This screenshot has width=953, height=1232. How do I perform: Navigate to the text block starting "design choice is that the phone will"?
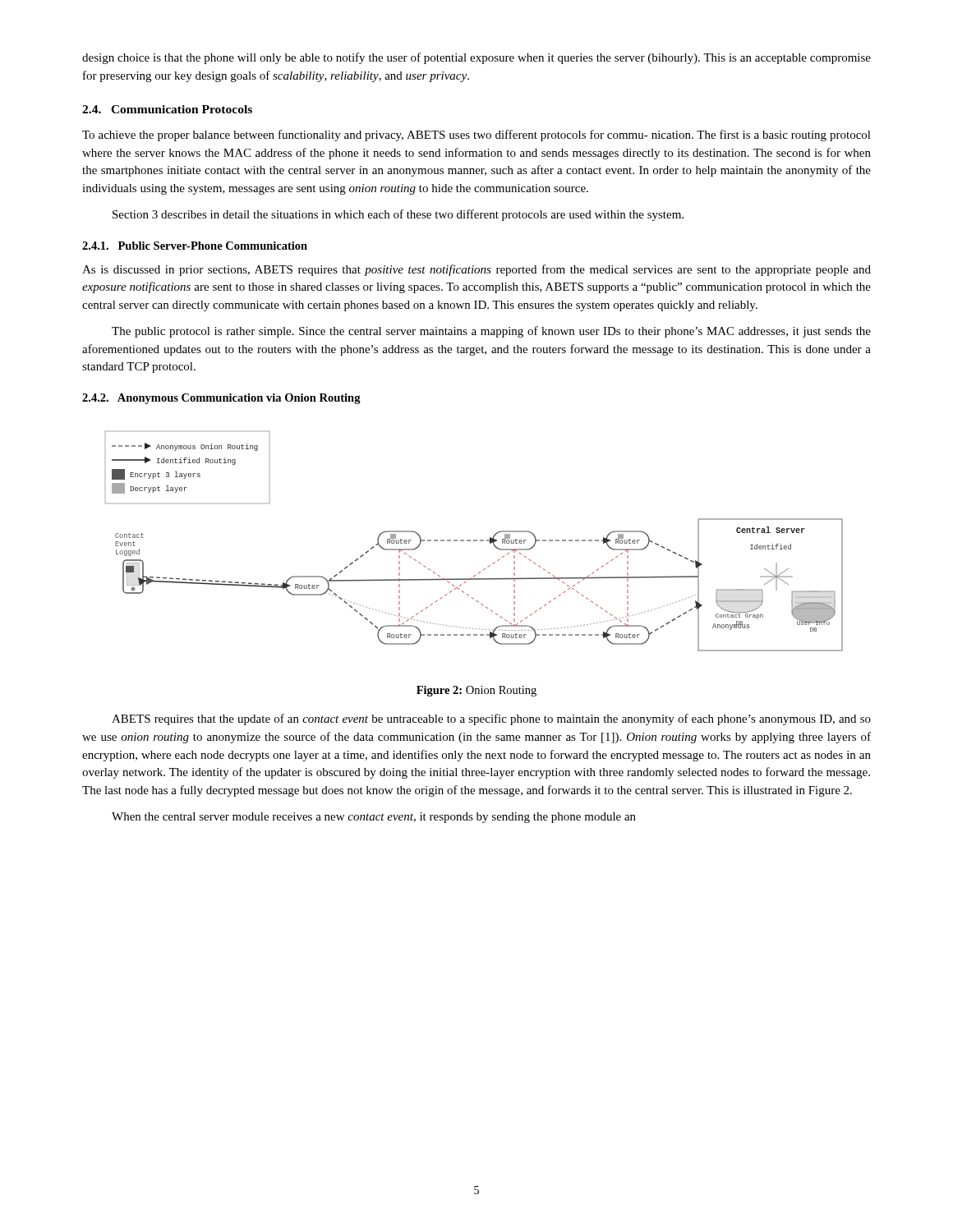[x=476, y=67]
